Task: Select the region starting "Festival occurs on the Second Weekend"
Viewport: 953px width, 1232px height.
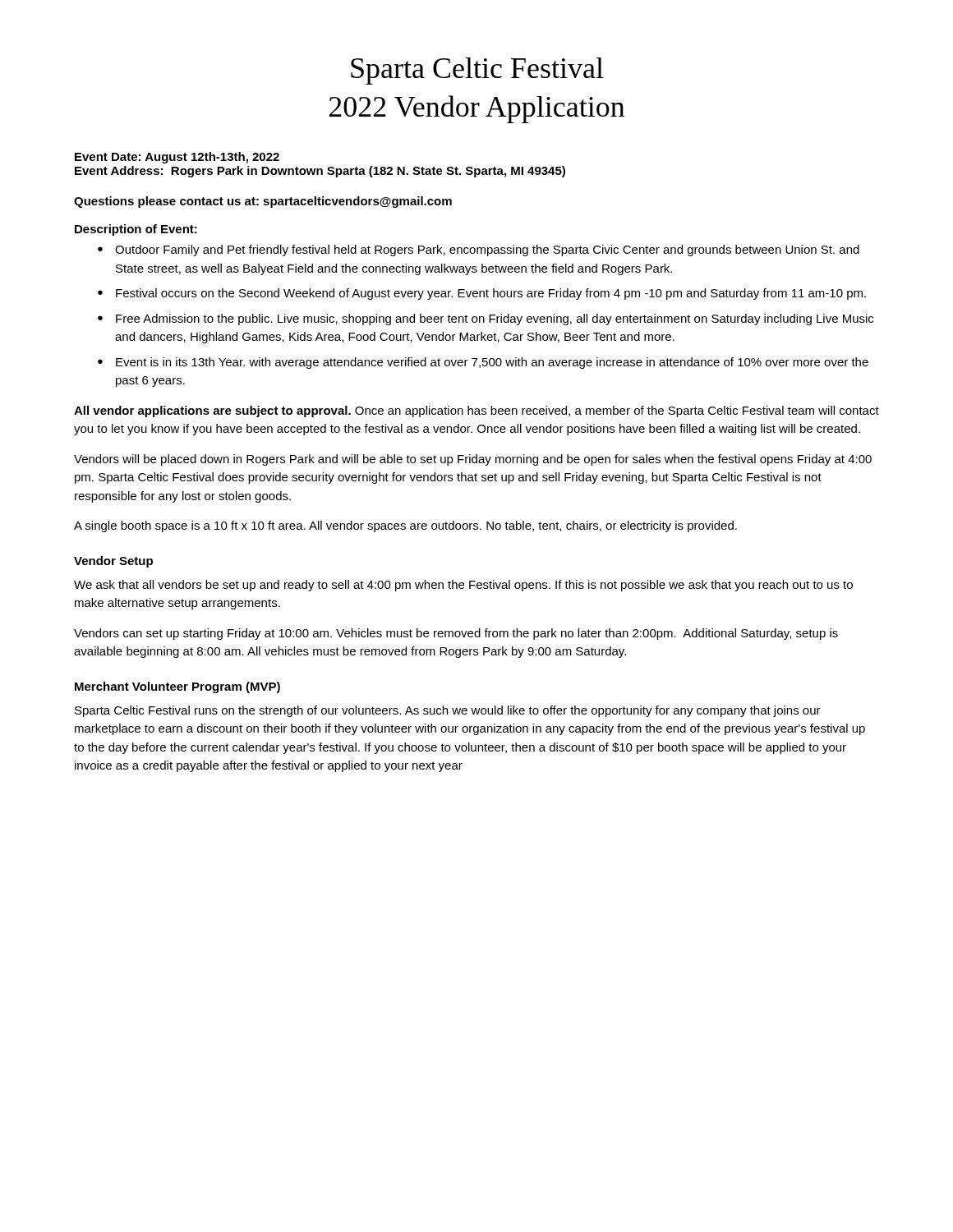Action: [x=491, y=293]
